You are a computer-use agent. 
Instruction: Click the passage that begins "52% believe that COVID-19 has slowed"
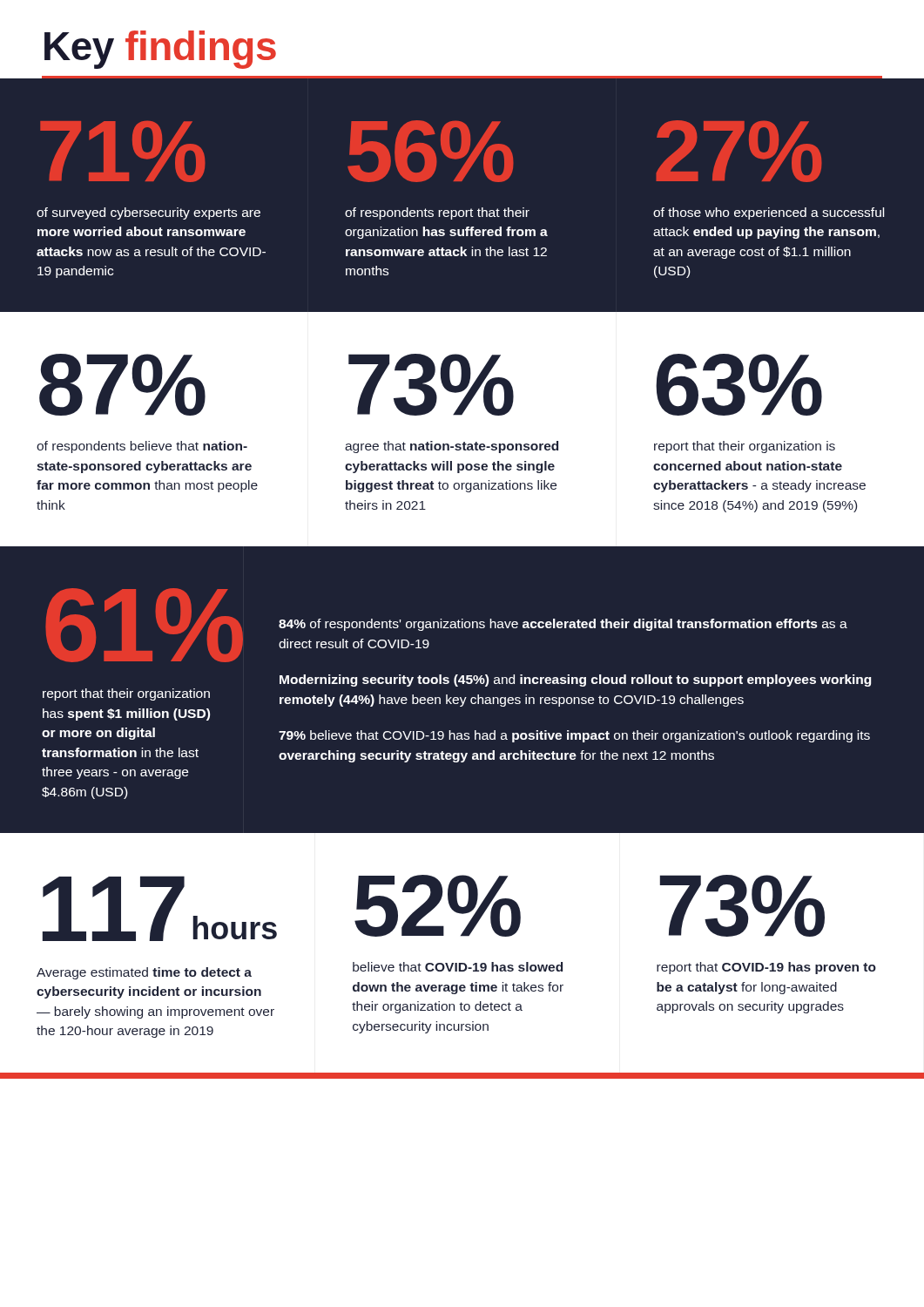tap(467, 946)
